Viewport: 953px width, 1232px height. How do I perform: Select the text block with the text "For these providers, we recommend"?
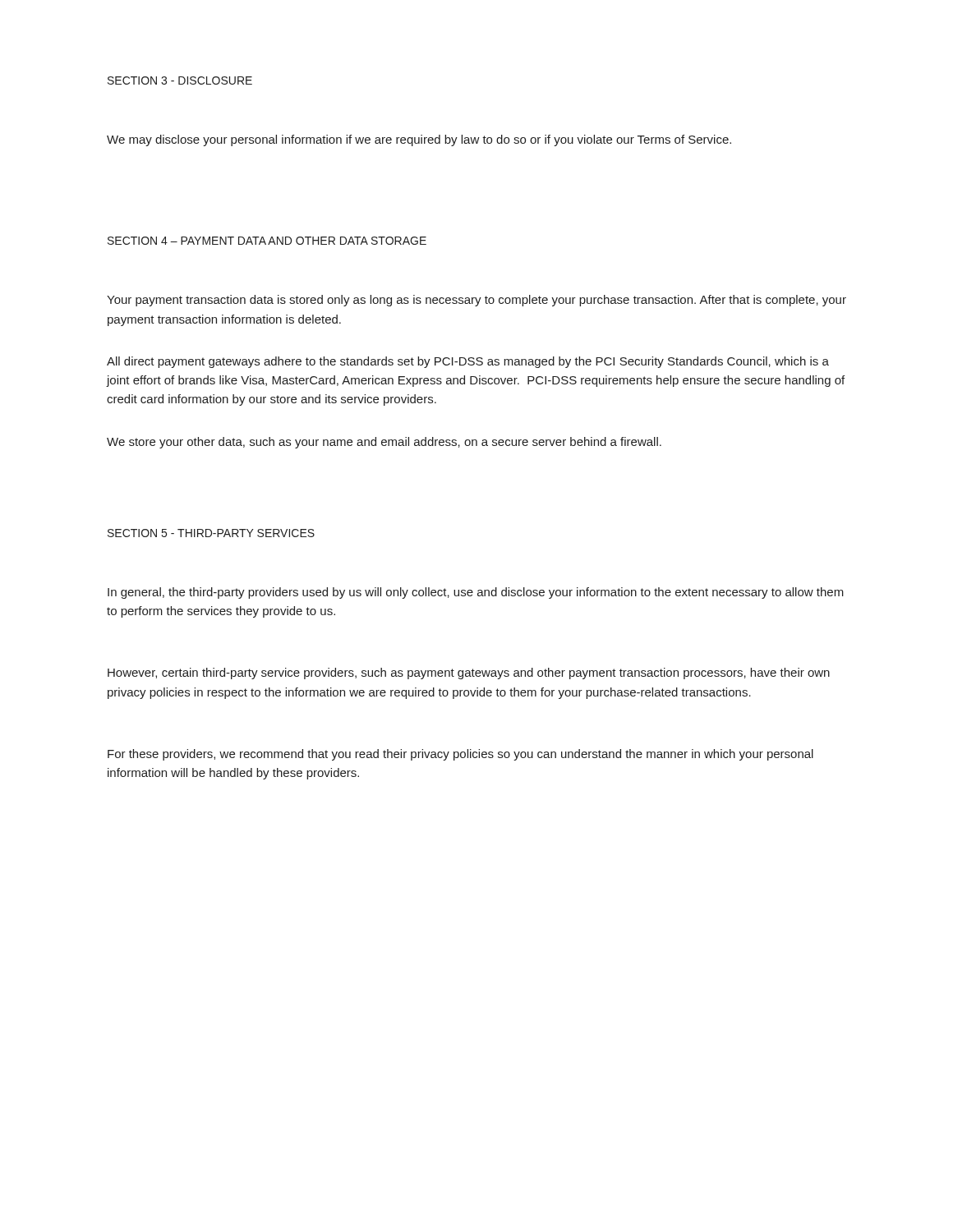tap(460, 763)
